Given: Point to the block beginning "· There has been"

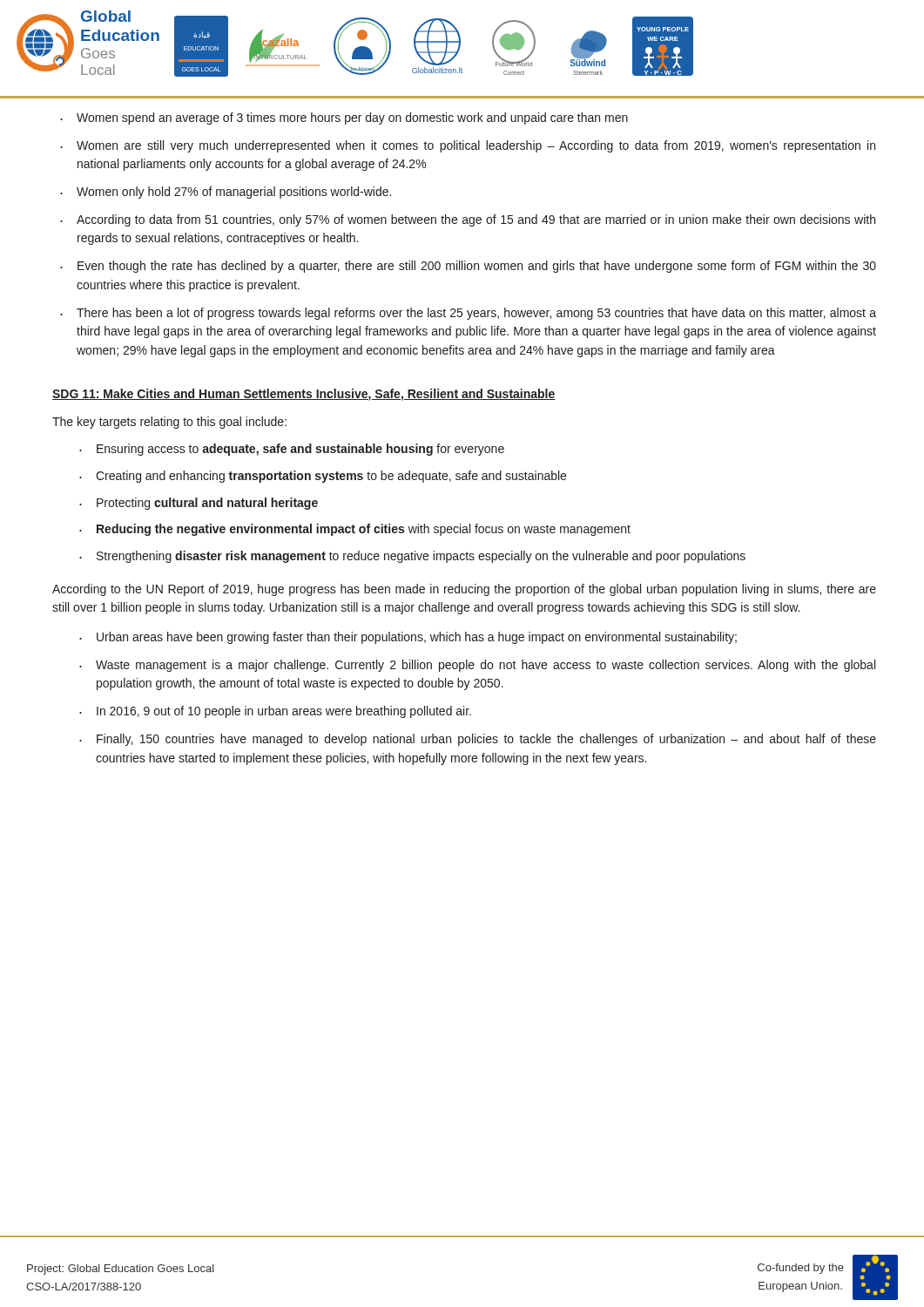Looking at the screenshot, I should coord(468,330).
